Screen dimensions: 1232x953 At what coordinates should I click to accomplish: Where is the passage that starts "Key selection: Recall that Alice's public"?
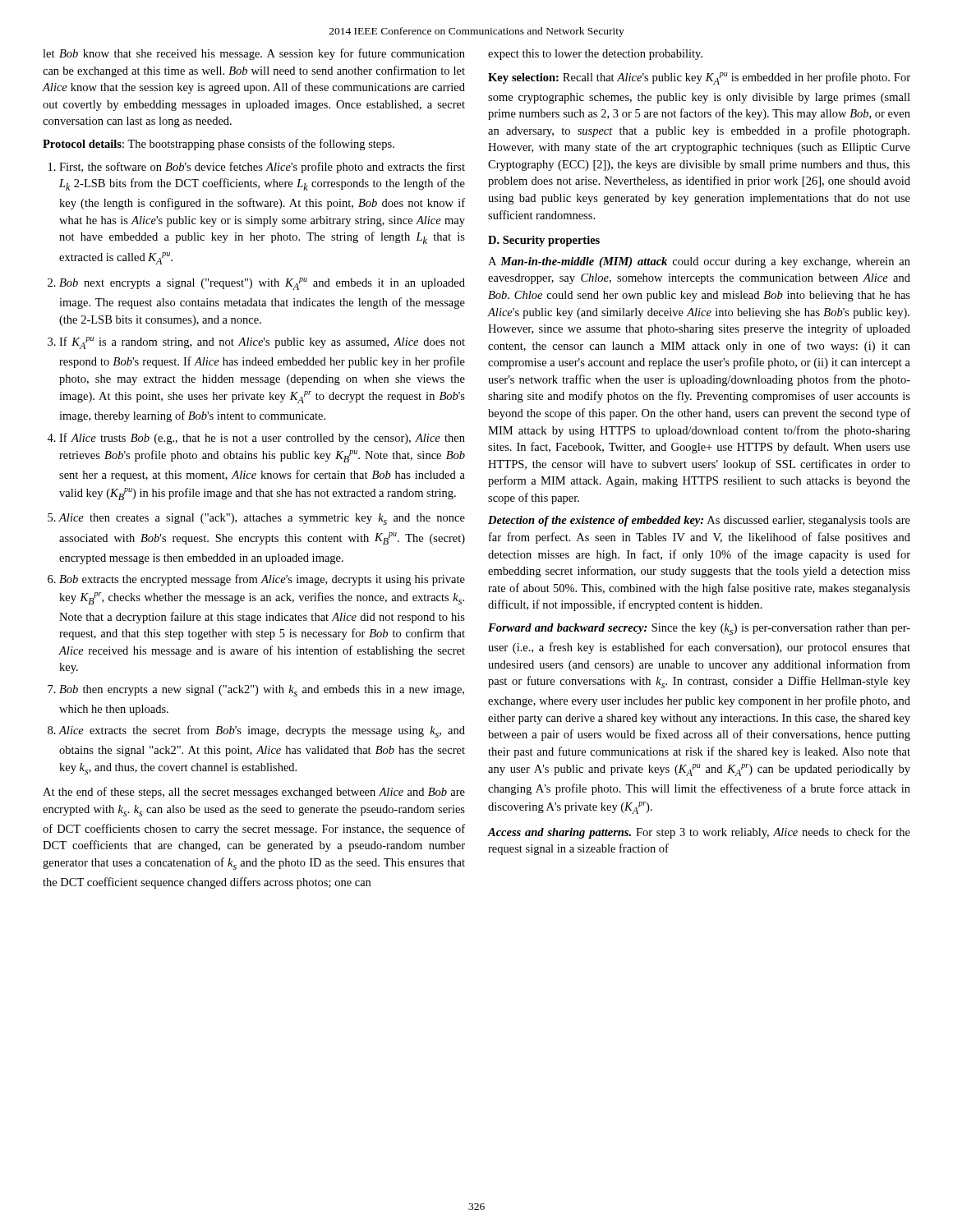[x=699, y=146]
